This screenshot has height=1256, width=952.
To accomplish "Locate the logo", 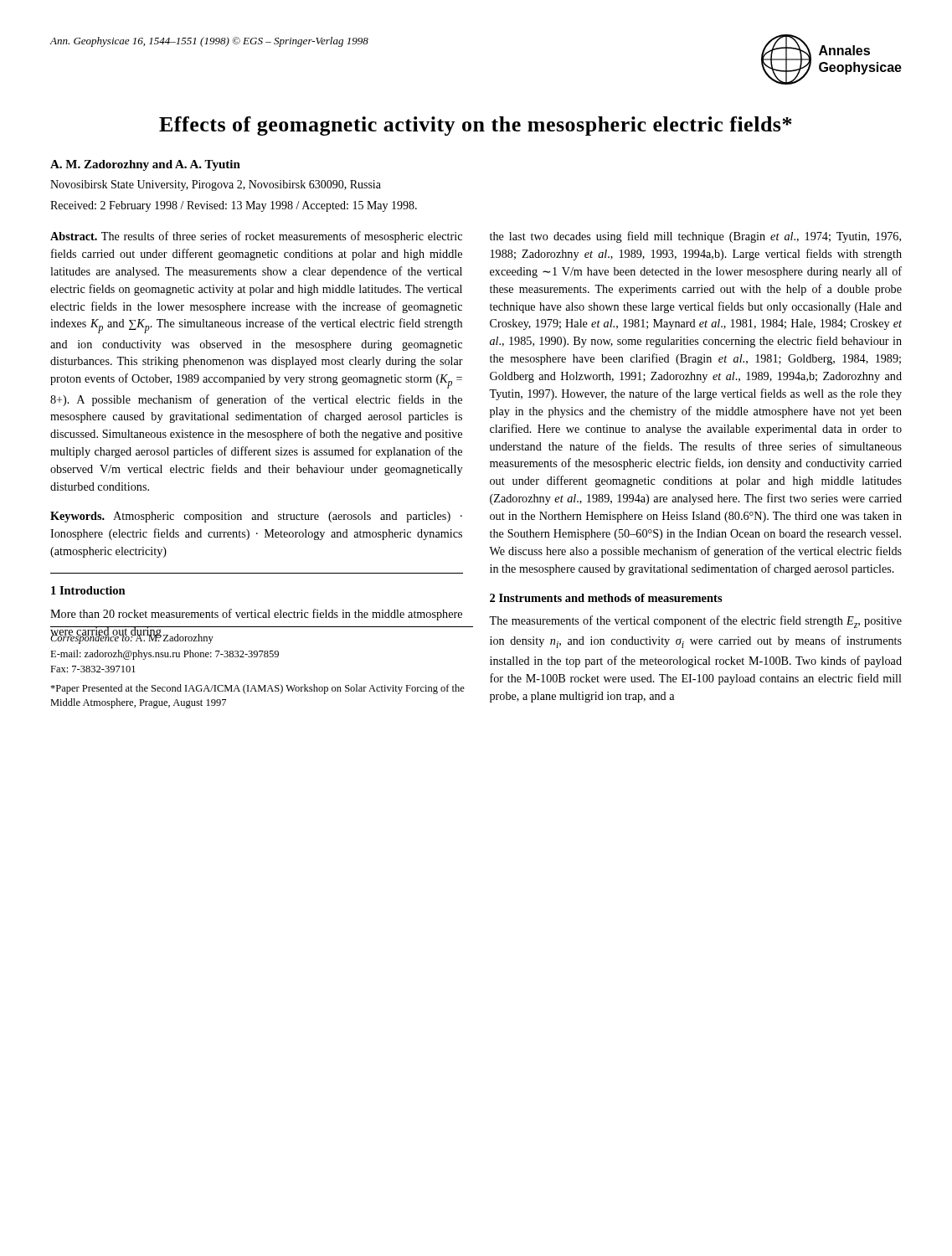I will tap(831, 59).
